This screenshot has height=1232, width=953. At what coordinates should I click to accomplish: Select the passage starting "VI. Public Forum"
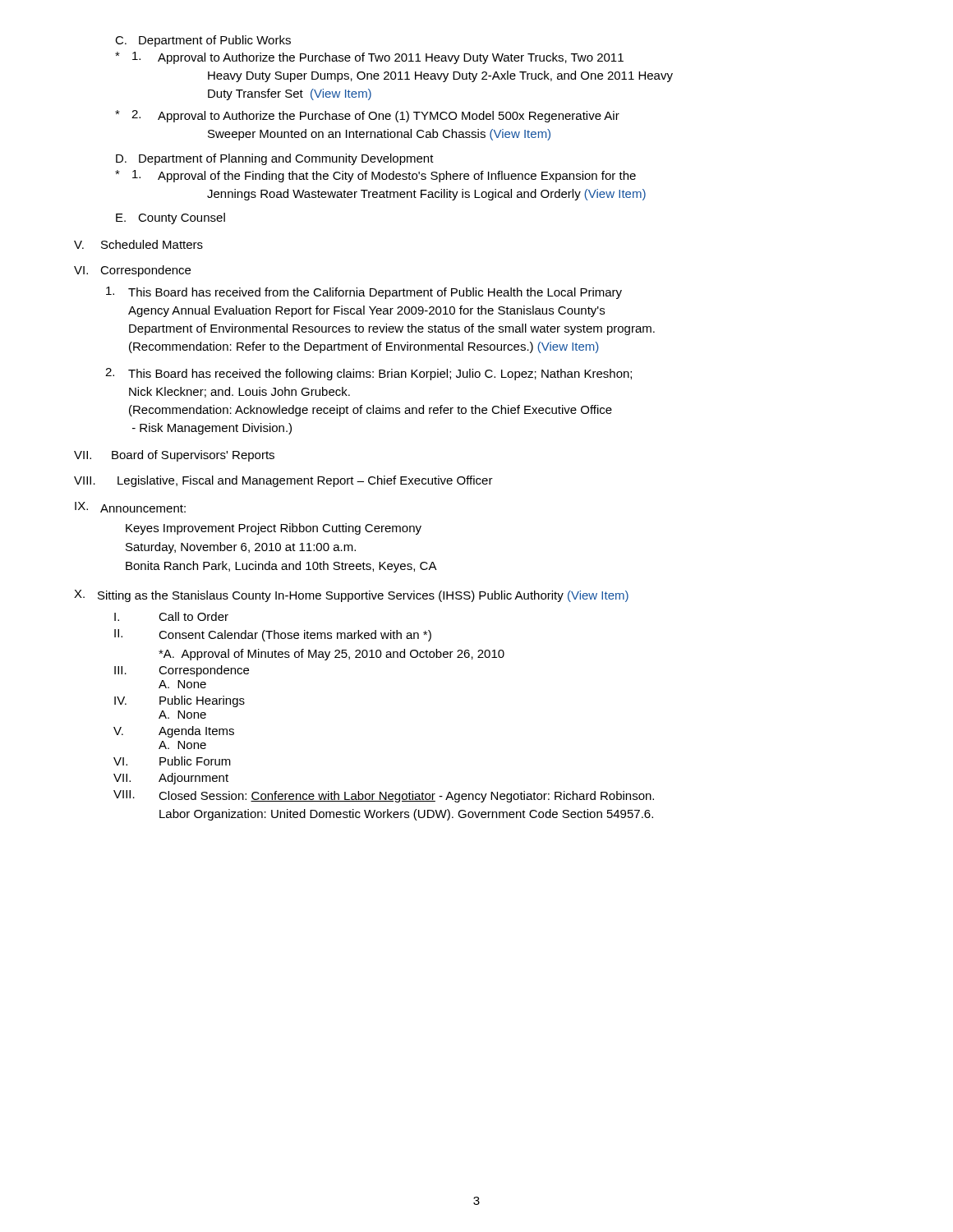[172, 761]
